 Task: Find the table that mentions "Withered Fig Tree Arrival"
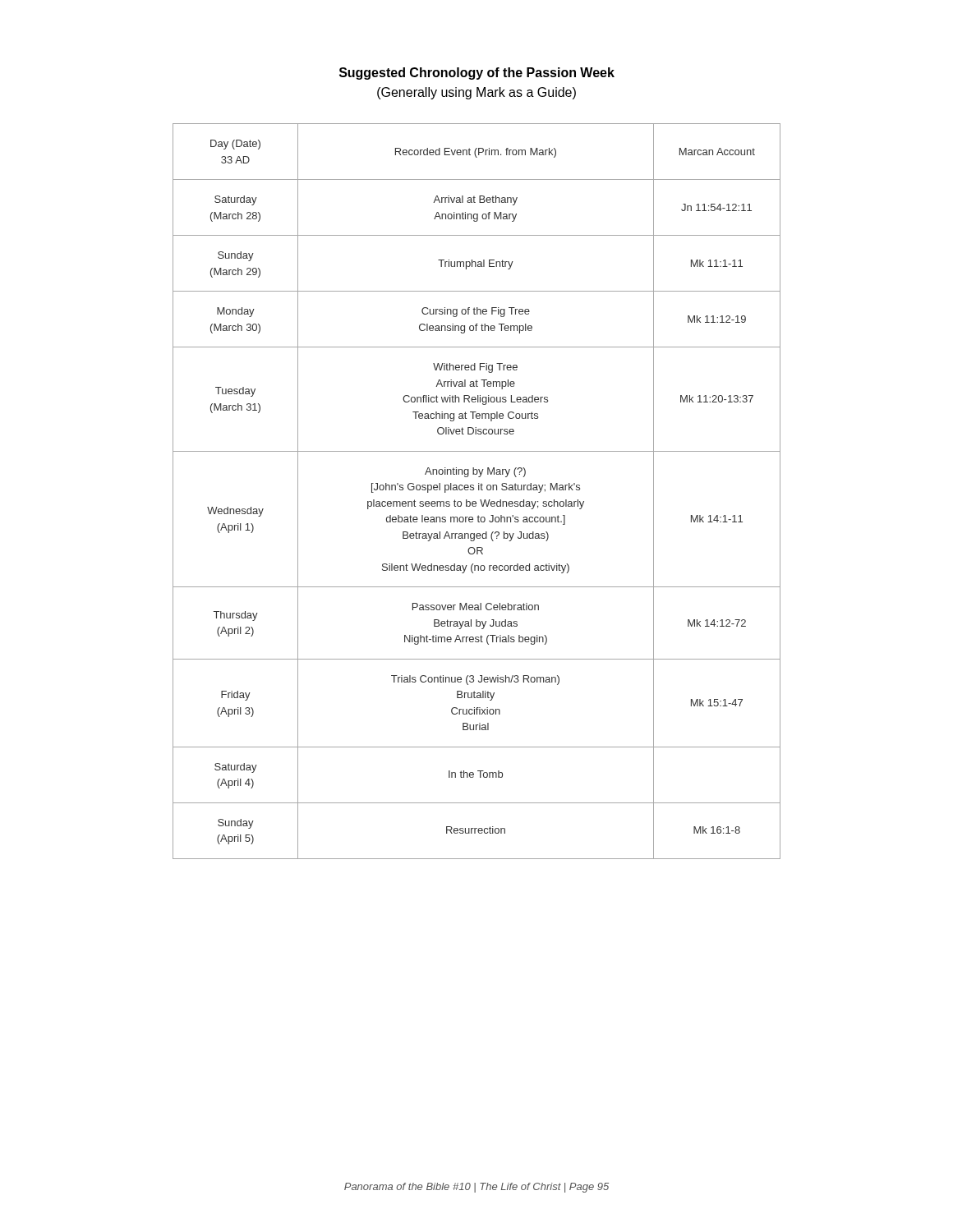(x=476, y=491)
